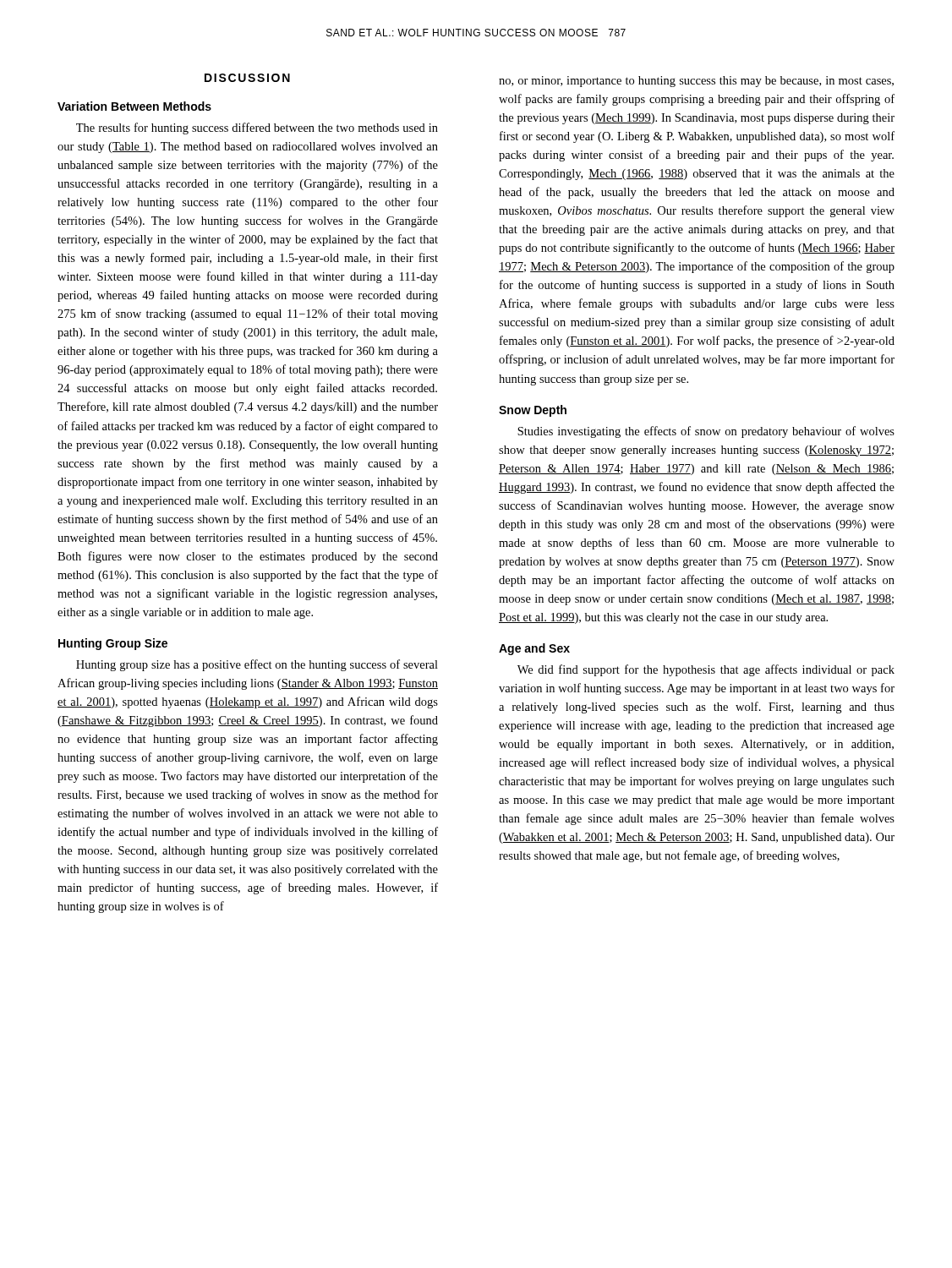Image resolution: width=952 pixels, height=1268 pixels.
Task: Find the text block that says "Studies investigating the effects of snow"
Action: (697, 524)
